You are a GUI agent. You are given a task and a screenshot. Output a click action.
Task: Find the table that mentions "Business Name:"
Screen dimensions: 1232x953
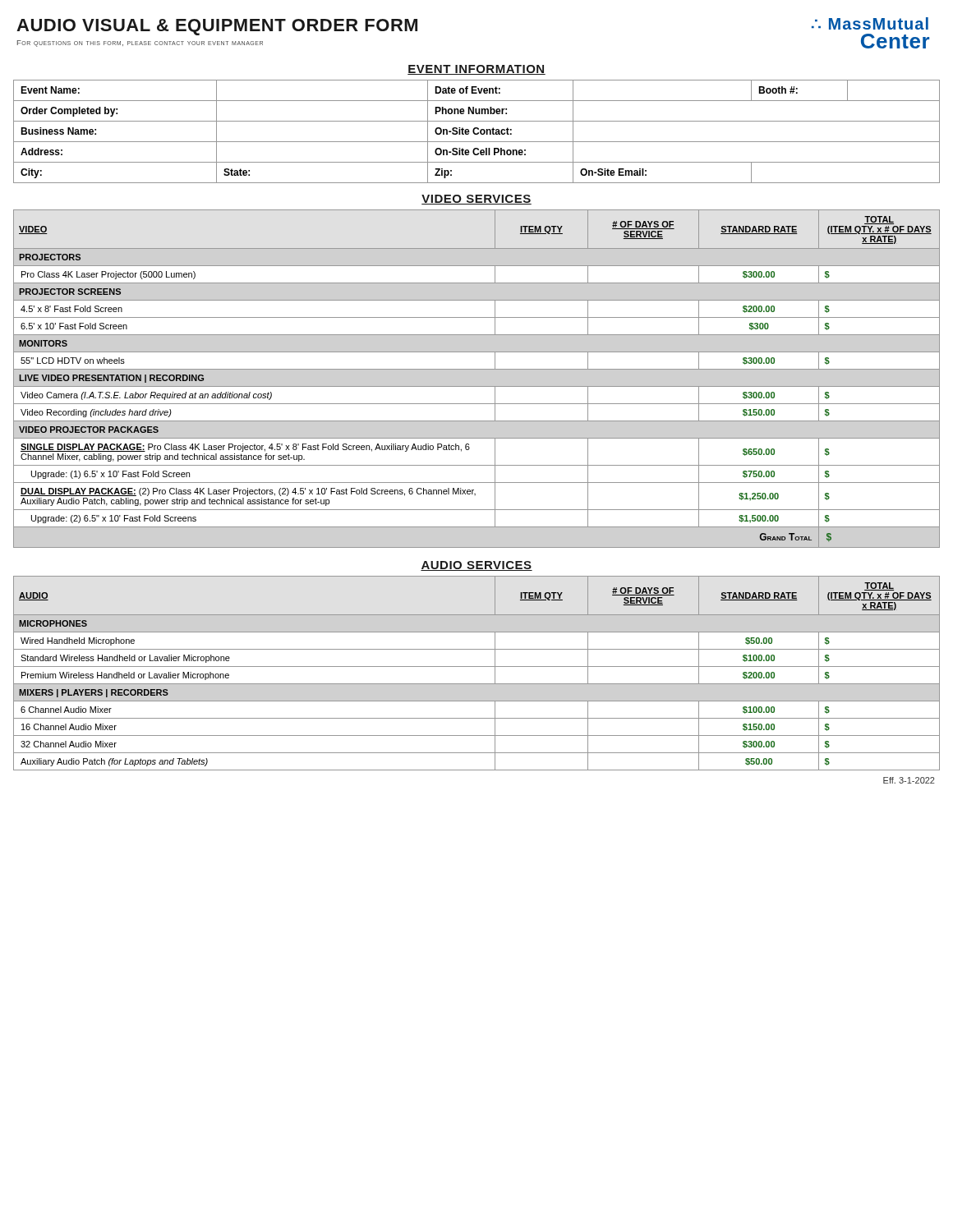pos(476,131)
